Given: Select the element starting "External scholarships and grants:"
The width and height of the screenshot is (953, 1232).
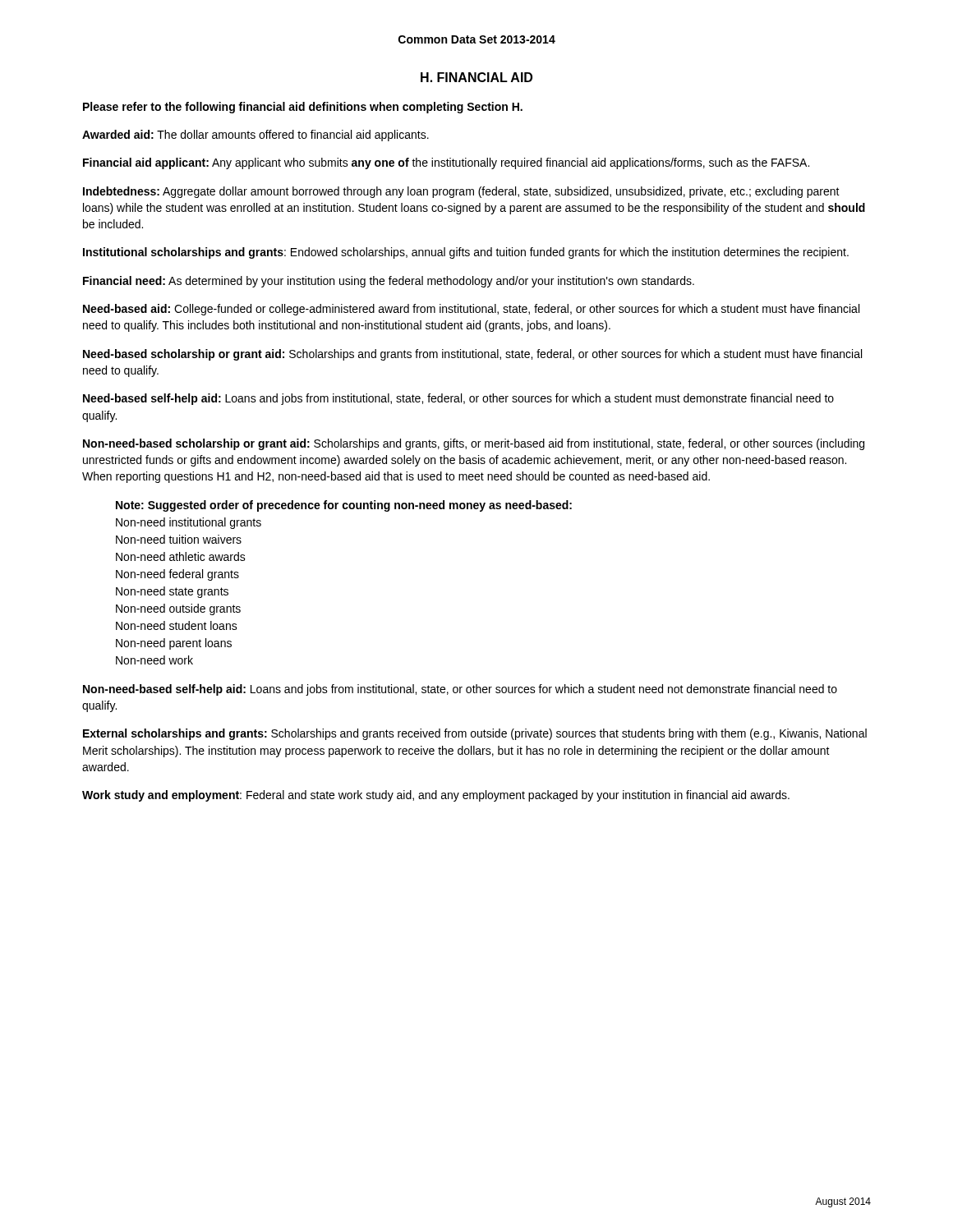Looking at the screenshot, I should (475, 750).
